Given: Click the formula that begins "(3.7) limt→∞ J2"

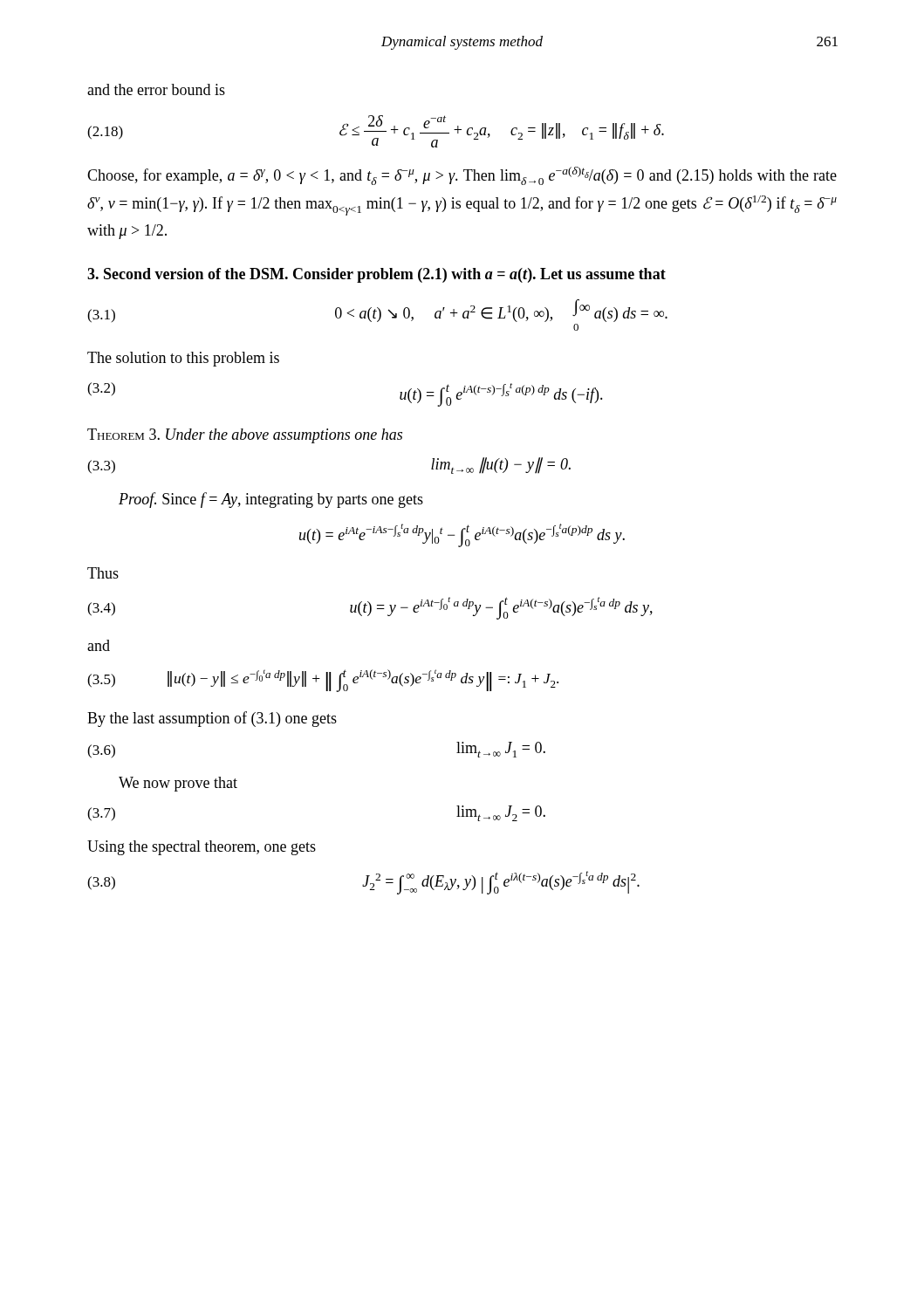Looking at the screenshot, I should (x=462, y=814).
